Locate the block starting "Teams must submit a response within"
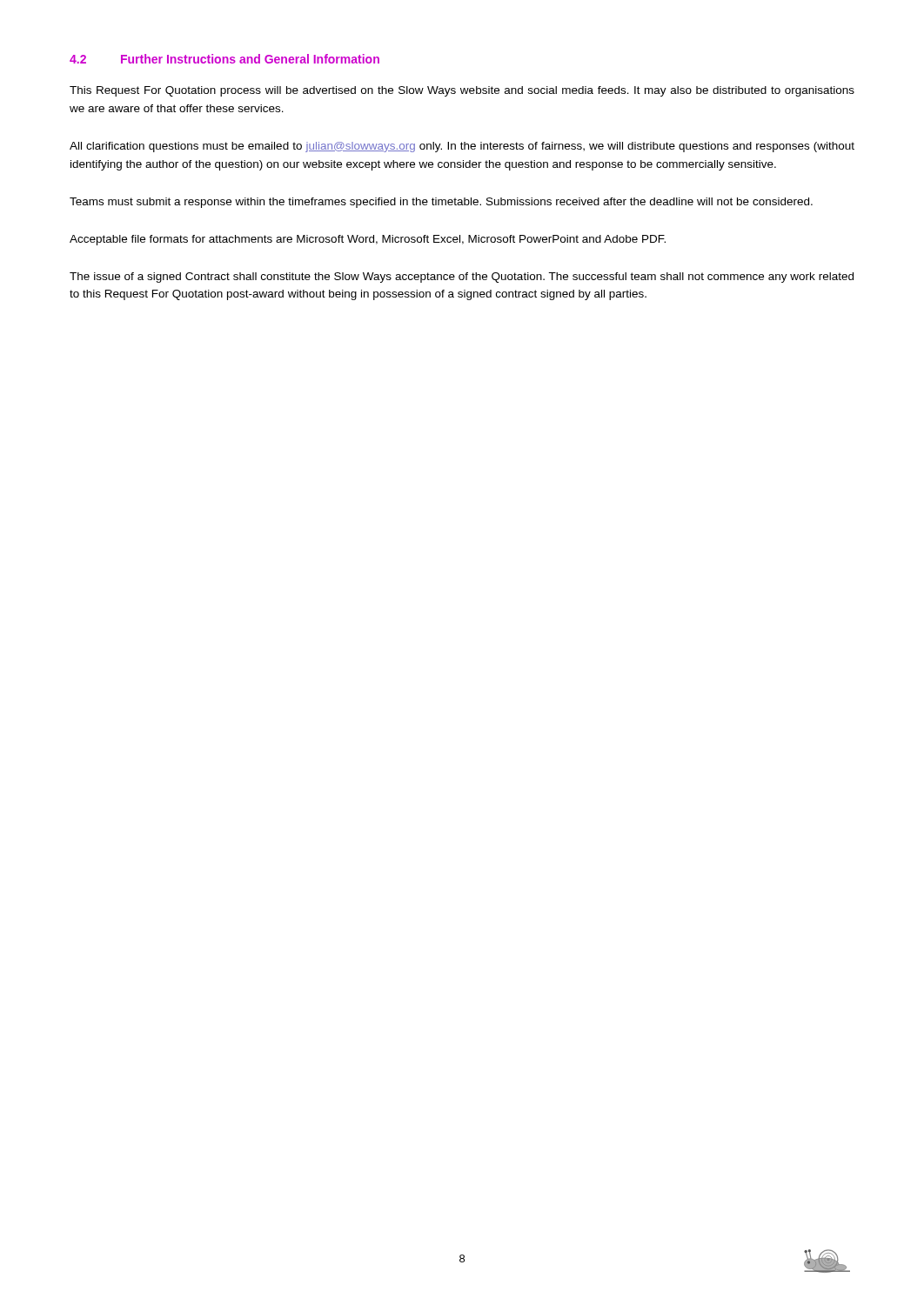Viewport: 924px width, 1305px height. point(441,201)
